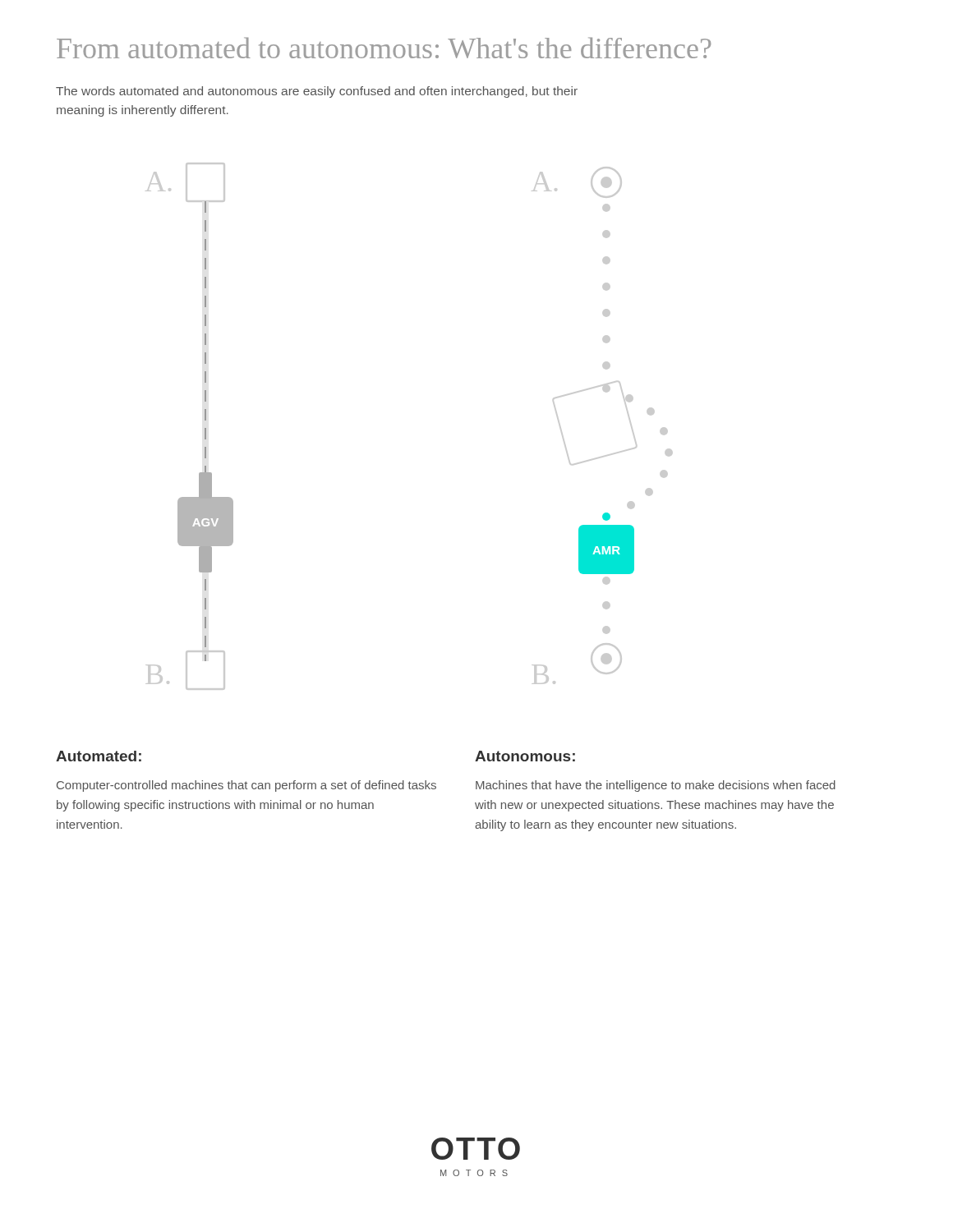The height and width of the screenshot is (1232, 953).
Task: Click on the text block starting "The words automated and"
Action: click(x=317, y=100)
